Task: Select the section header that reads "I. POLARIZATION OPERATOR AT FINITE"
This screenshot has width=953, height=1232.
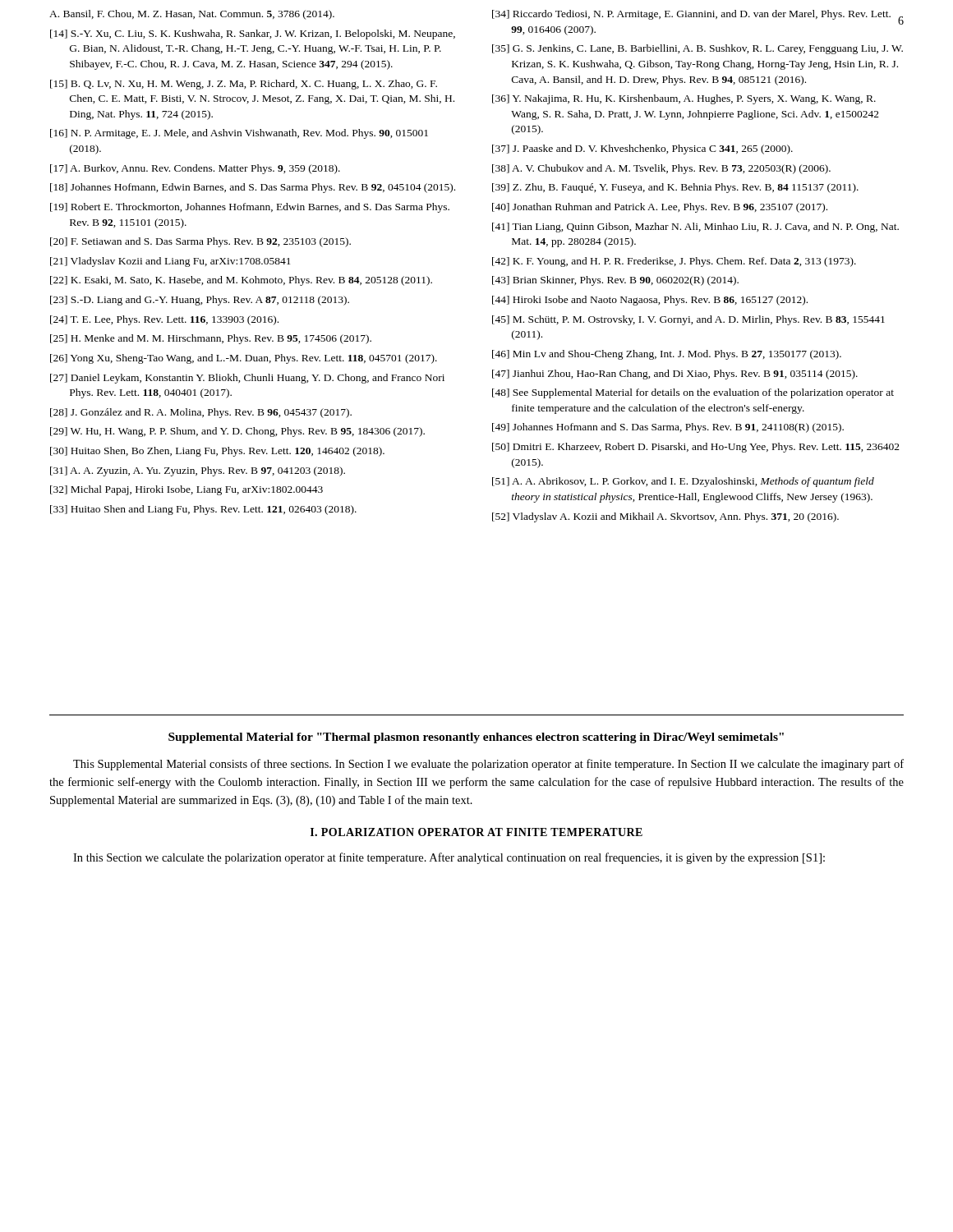Action: click(x=476, y=832)
